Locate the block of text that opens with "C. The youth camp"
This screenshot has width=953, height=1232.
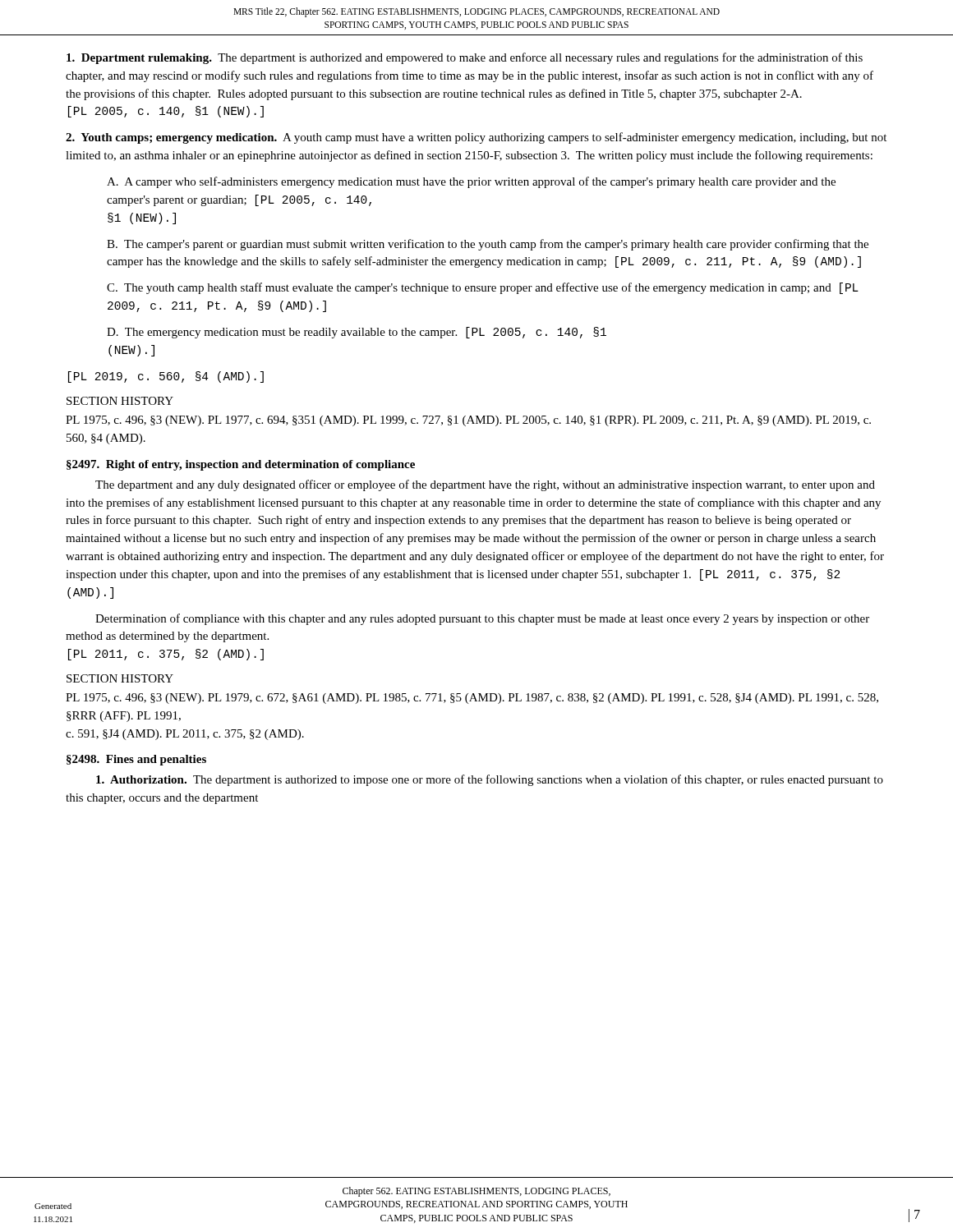coord(489,298)
